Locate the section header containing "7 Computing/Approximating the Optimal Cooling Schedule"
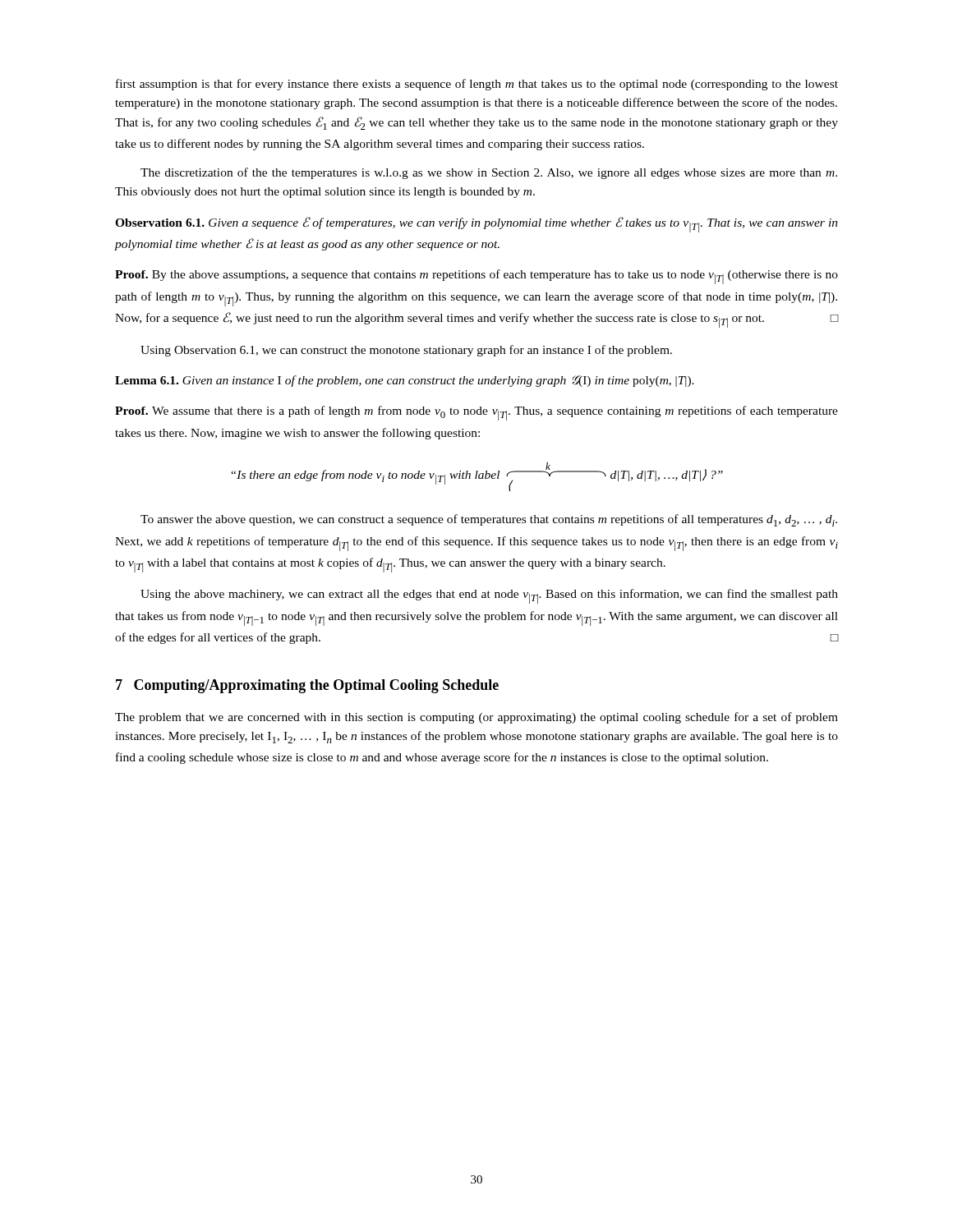Screen dimensions: 1232x953 click(476, 685)
